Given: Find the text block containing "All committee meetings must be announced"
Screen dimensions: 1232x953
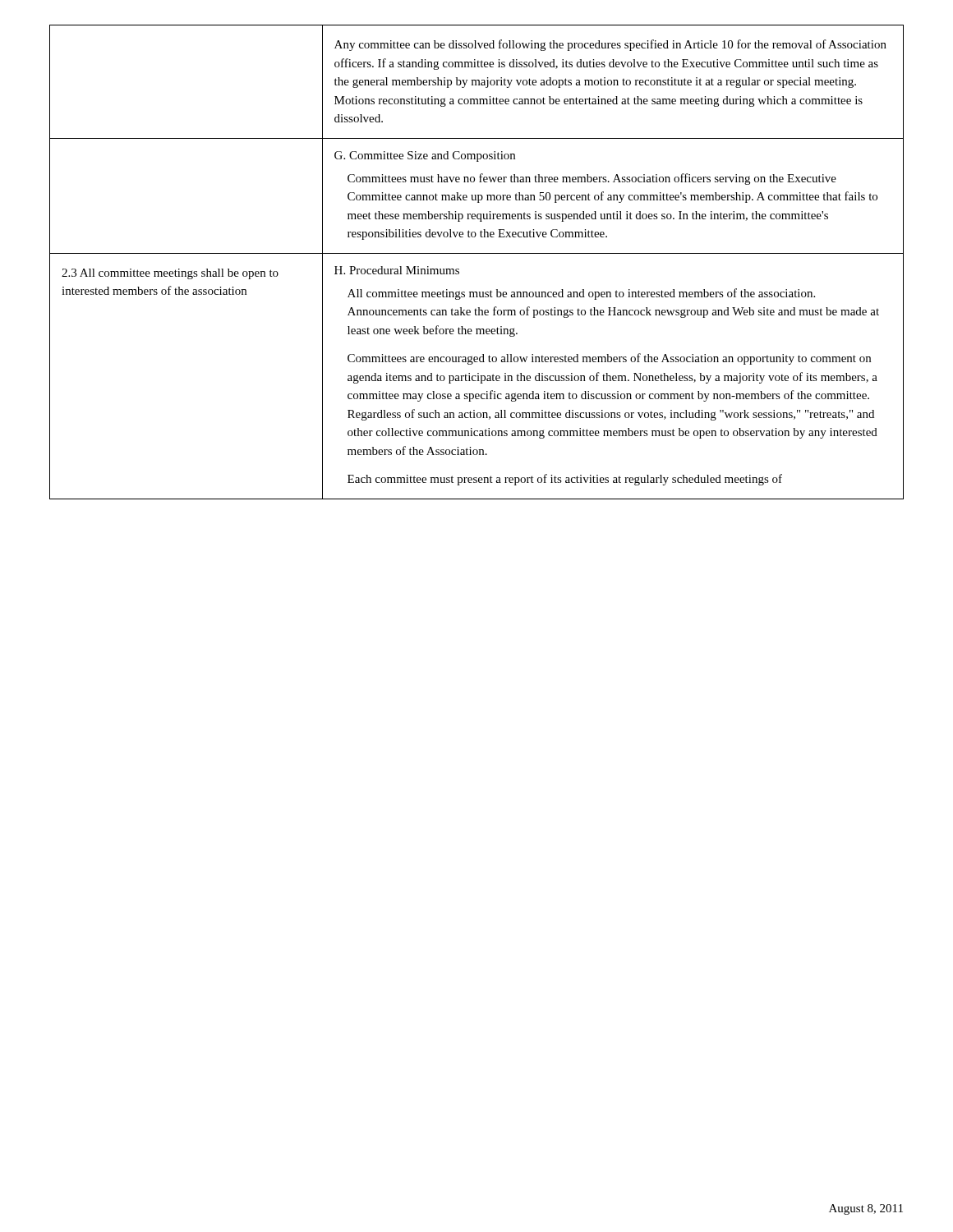Looking at the screenshot, I should pos(613,386).
